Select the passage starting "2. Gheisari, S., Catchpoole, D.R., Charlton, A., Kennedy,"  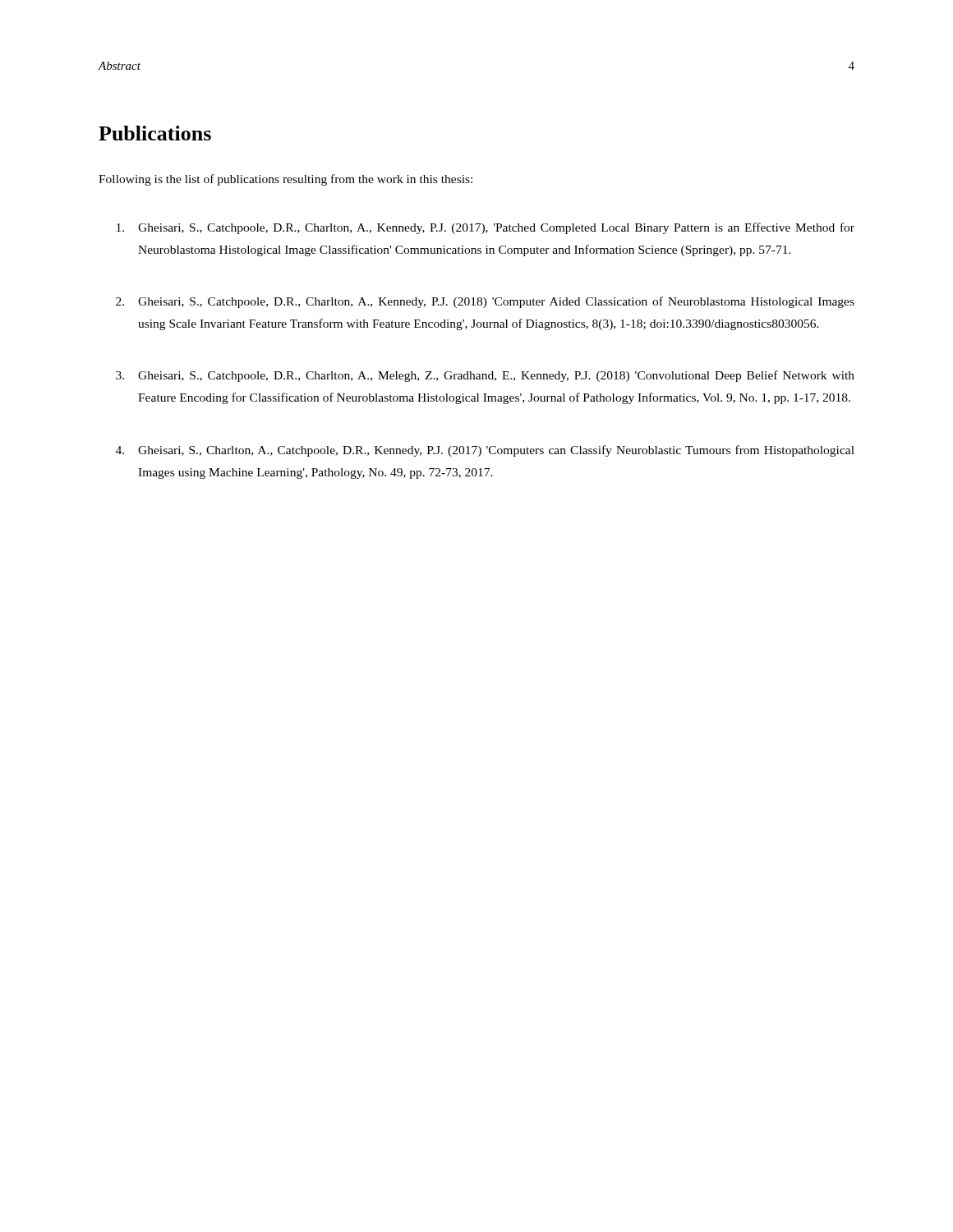point(476,312)
